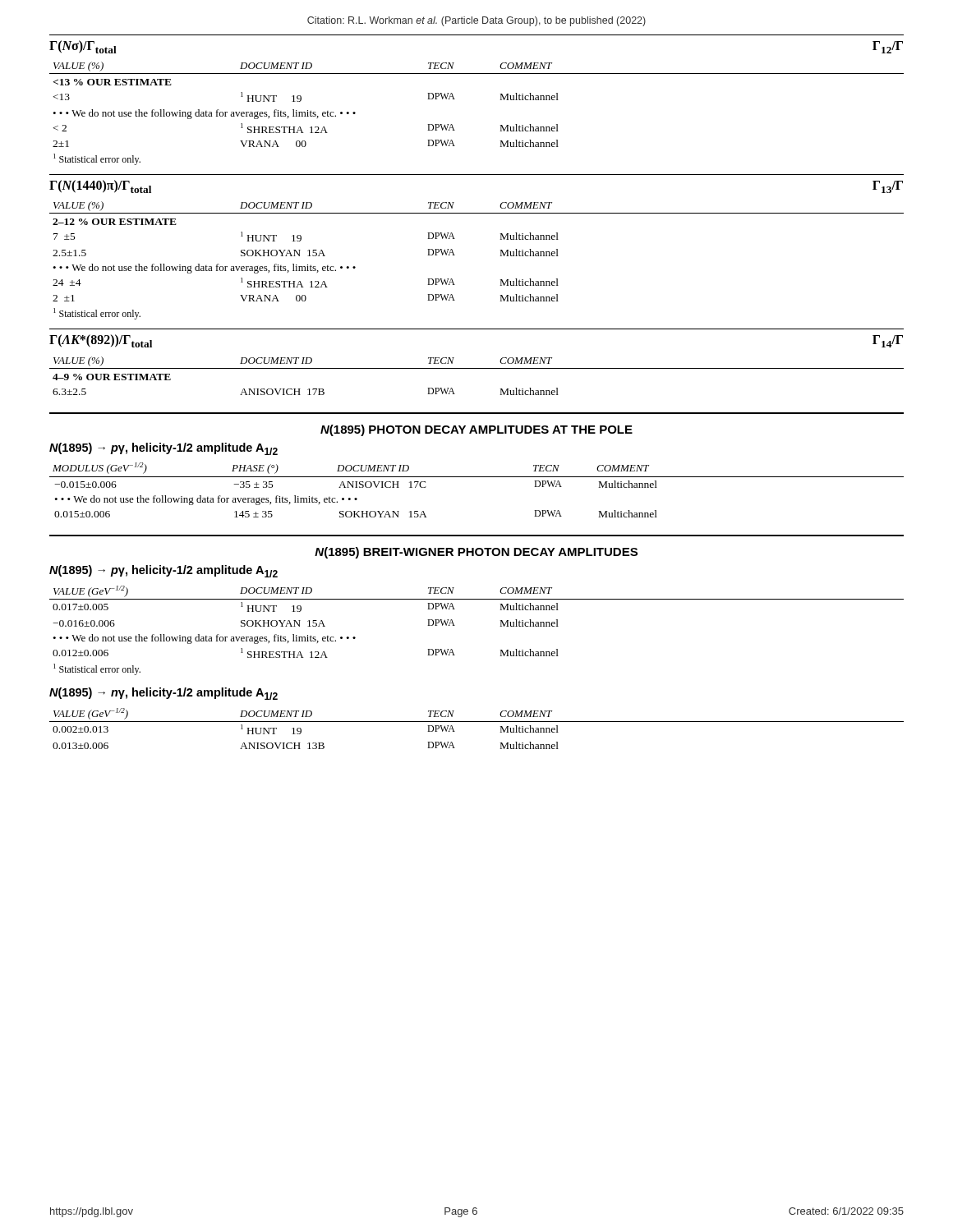Locate the section header that reads "N(1895) → nγ,"
Viewport: 953px width, 1232px height.
click(x=164, y=694)
